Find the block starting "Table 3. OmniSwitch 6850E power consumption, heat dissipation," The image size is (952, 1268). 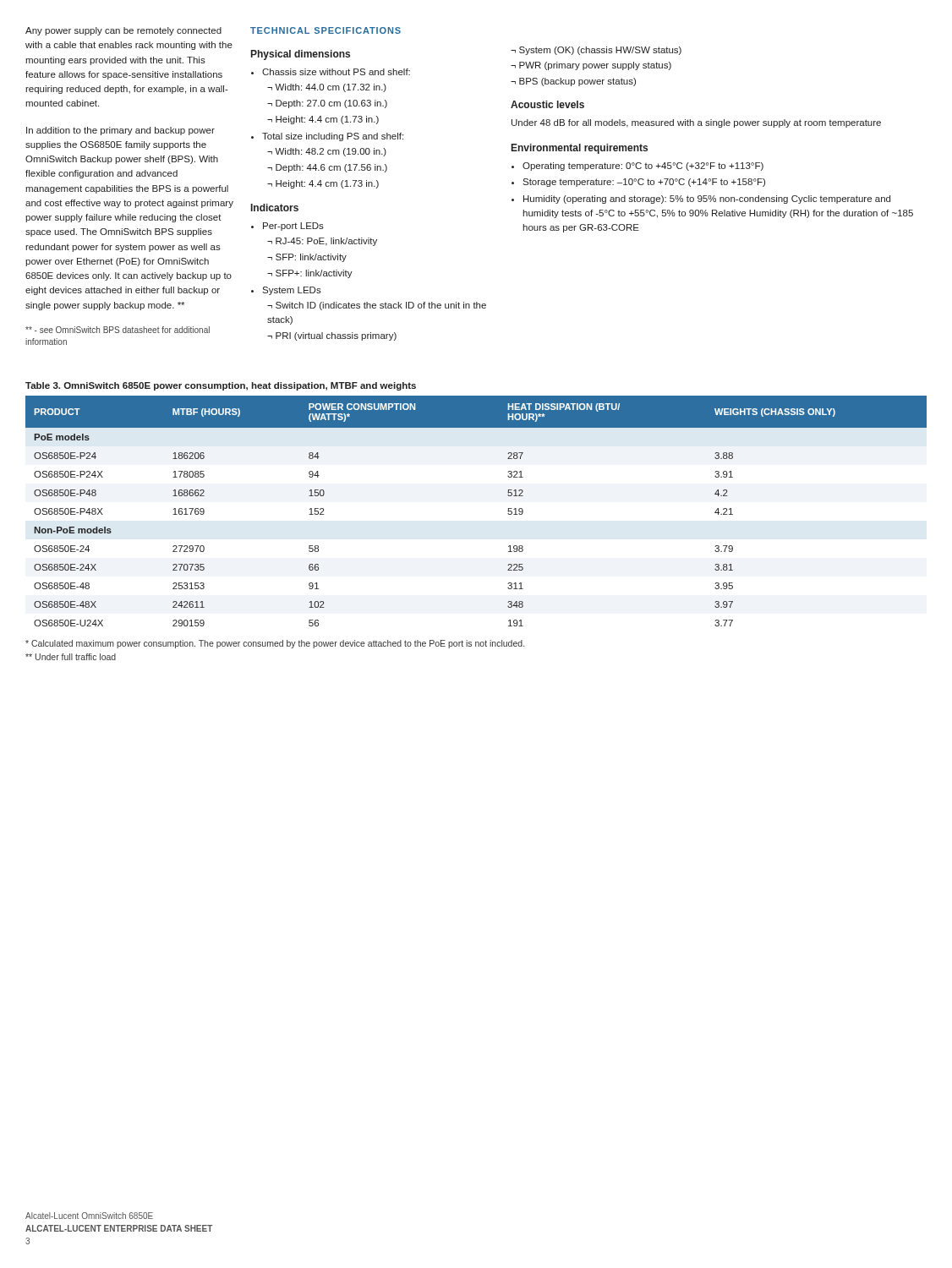click(x=221, y=385)
